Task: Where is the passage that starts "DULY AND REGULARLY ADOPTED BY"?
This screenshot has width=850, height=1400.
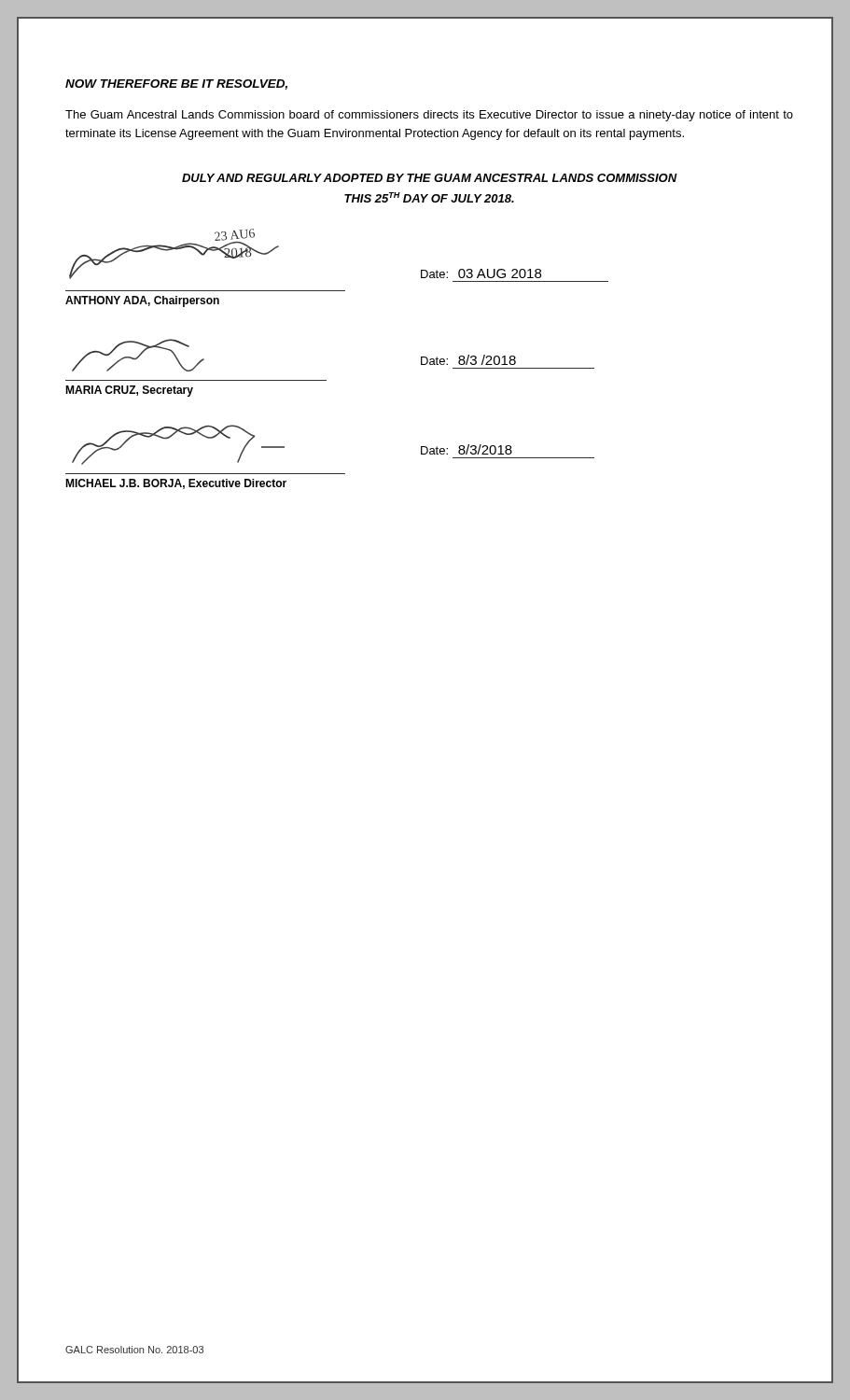Action: click(x=429, y=188)
